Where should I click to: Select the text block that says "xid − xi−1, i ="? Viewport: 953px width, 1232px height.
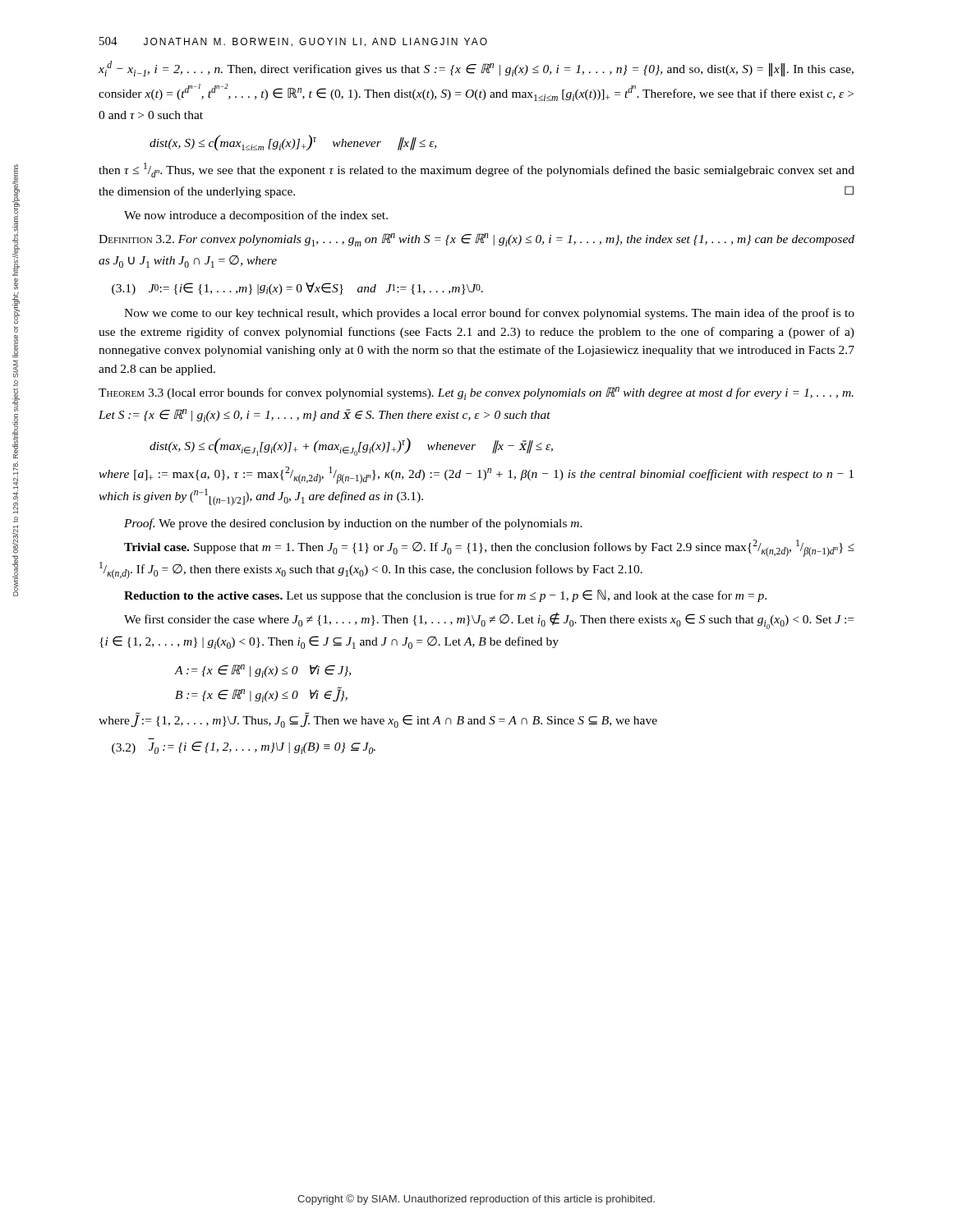(476, 92)
